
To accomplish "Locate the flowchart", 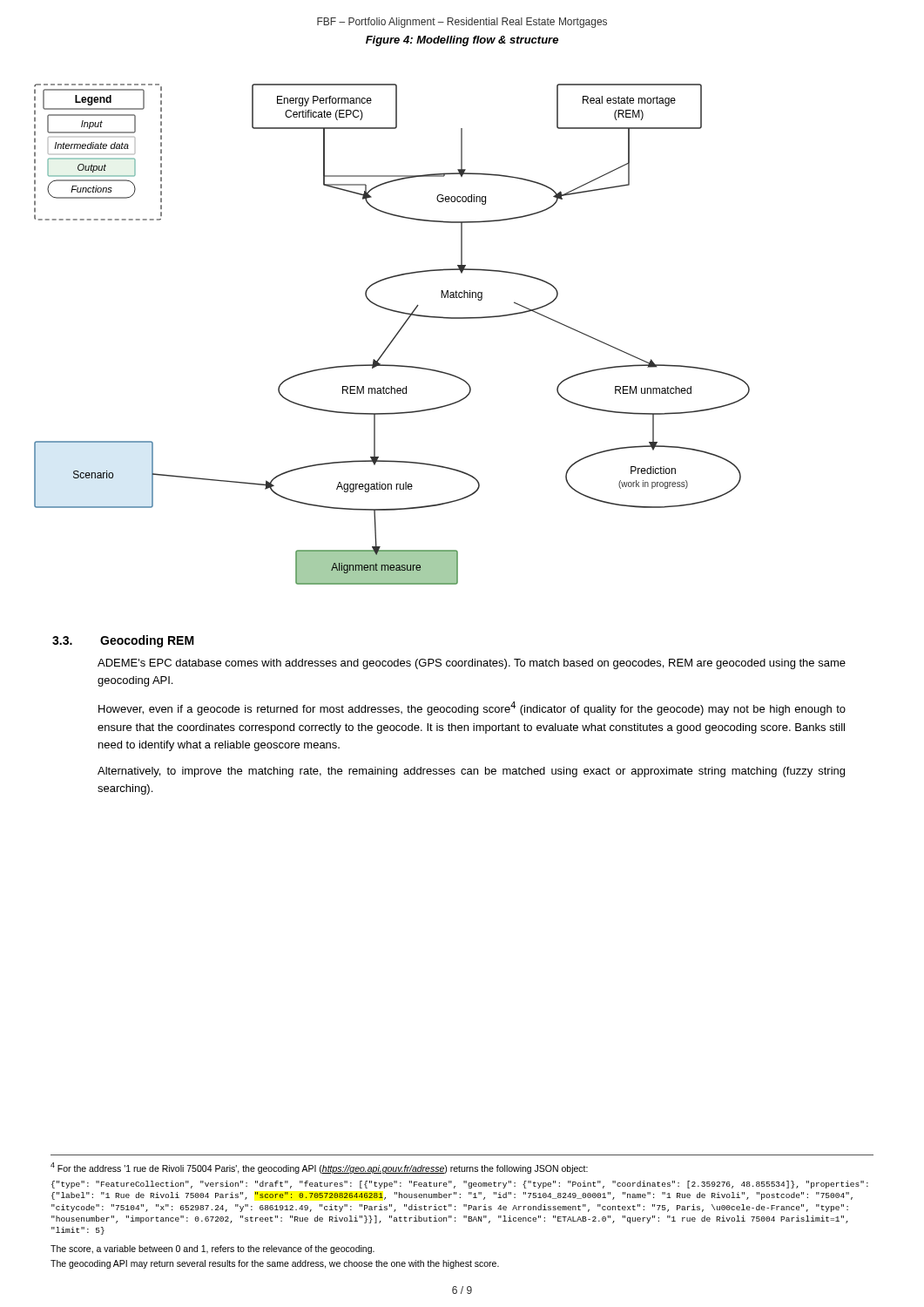I will pyautogui.click(x=462, y=337).
